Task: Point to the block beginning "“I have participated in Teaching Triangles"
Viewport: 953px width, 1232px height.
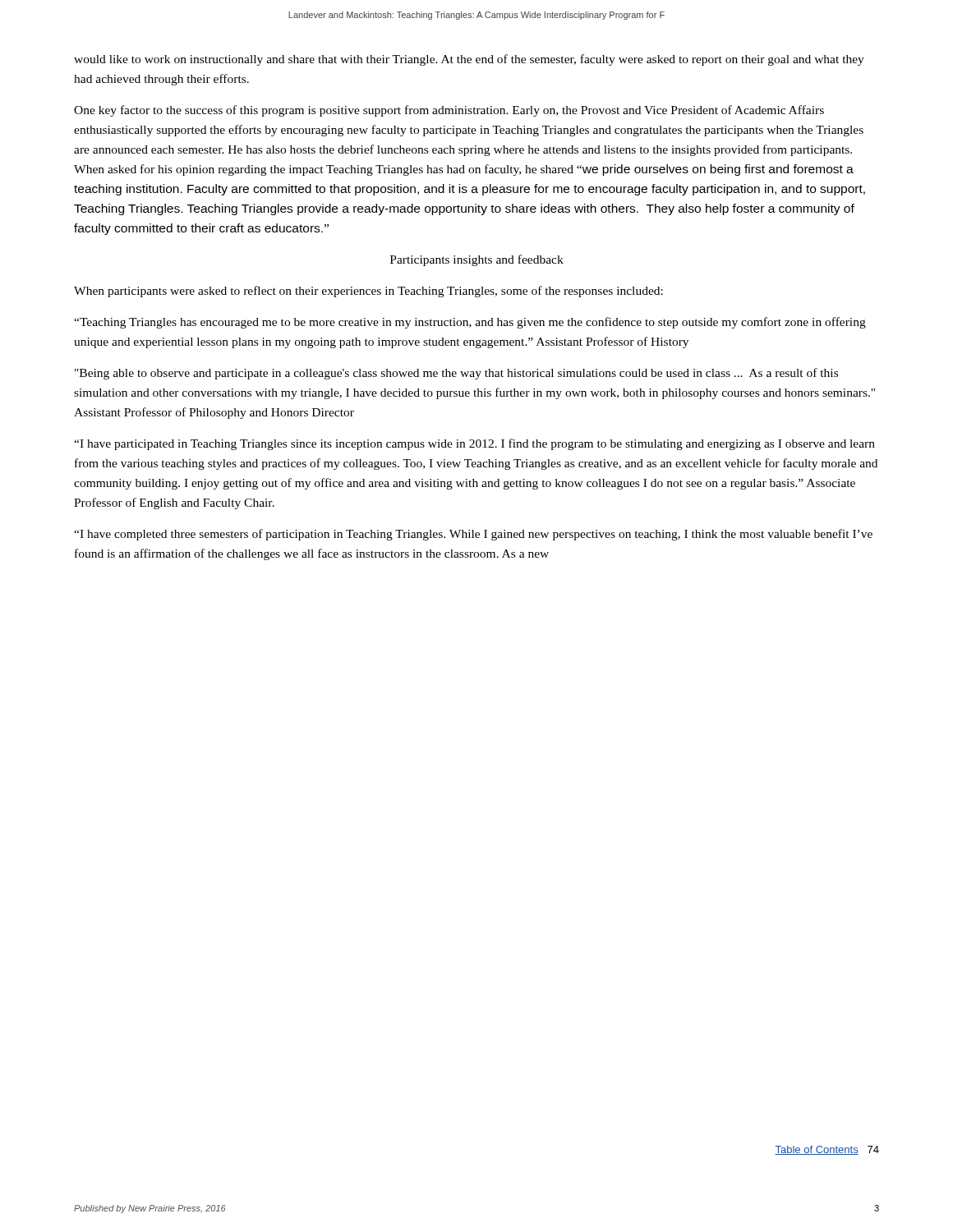Action: point(476,473)
